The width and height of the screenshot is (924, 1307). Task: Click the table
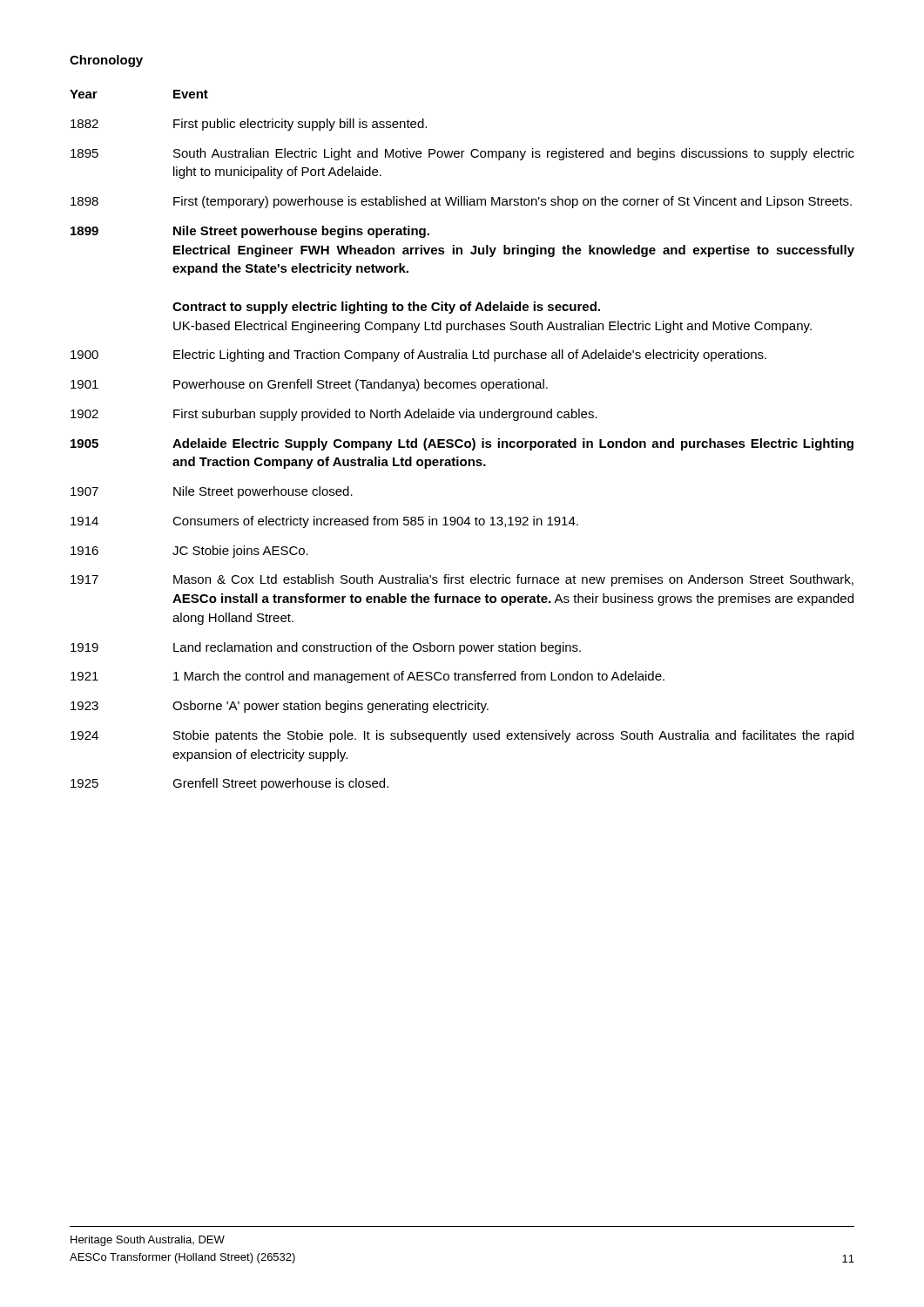click(x=462, y=439)
